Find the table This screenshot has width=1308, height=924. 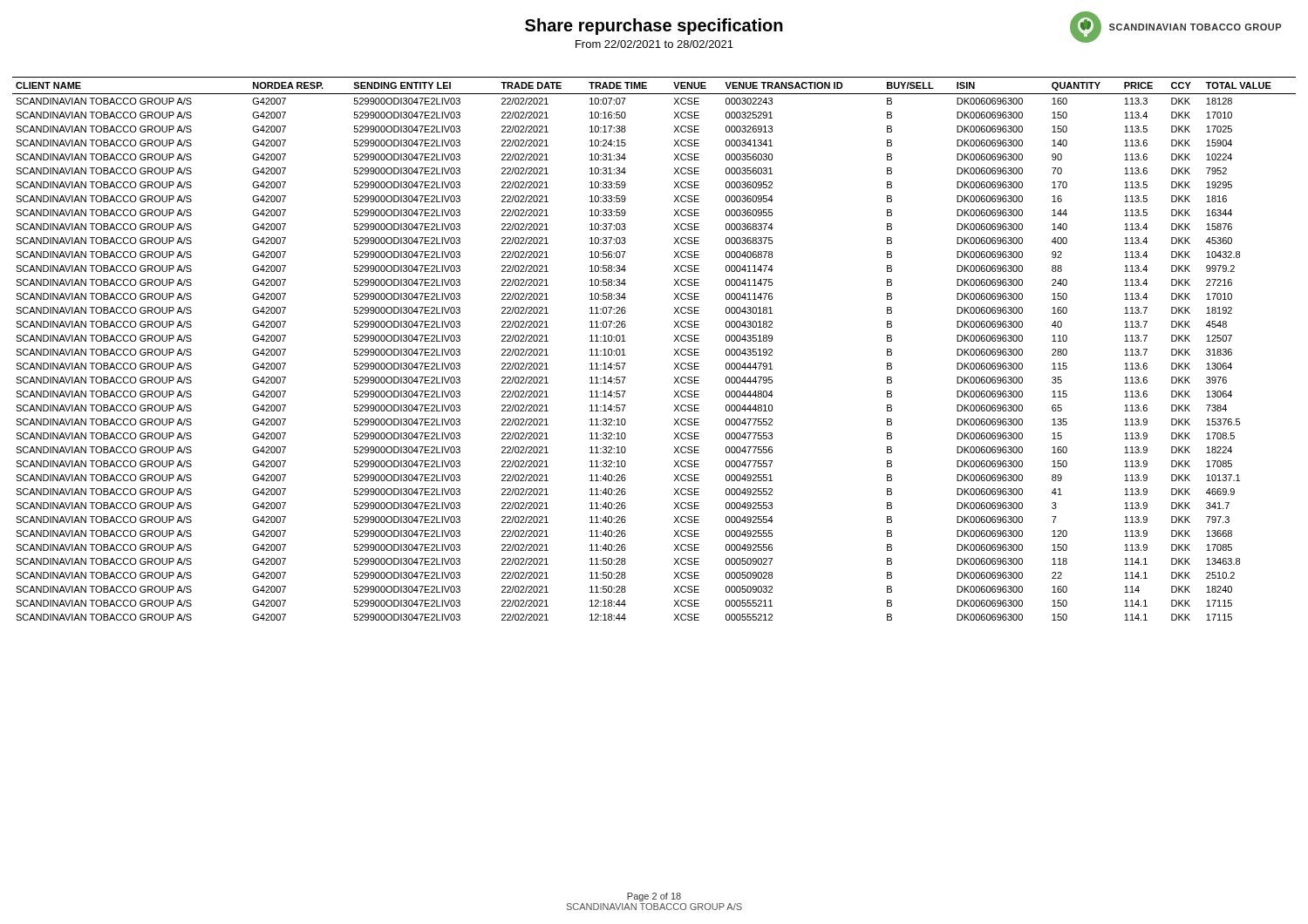tap(654, 350)
